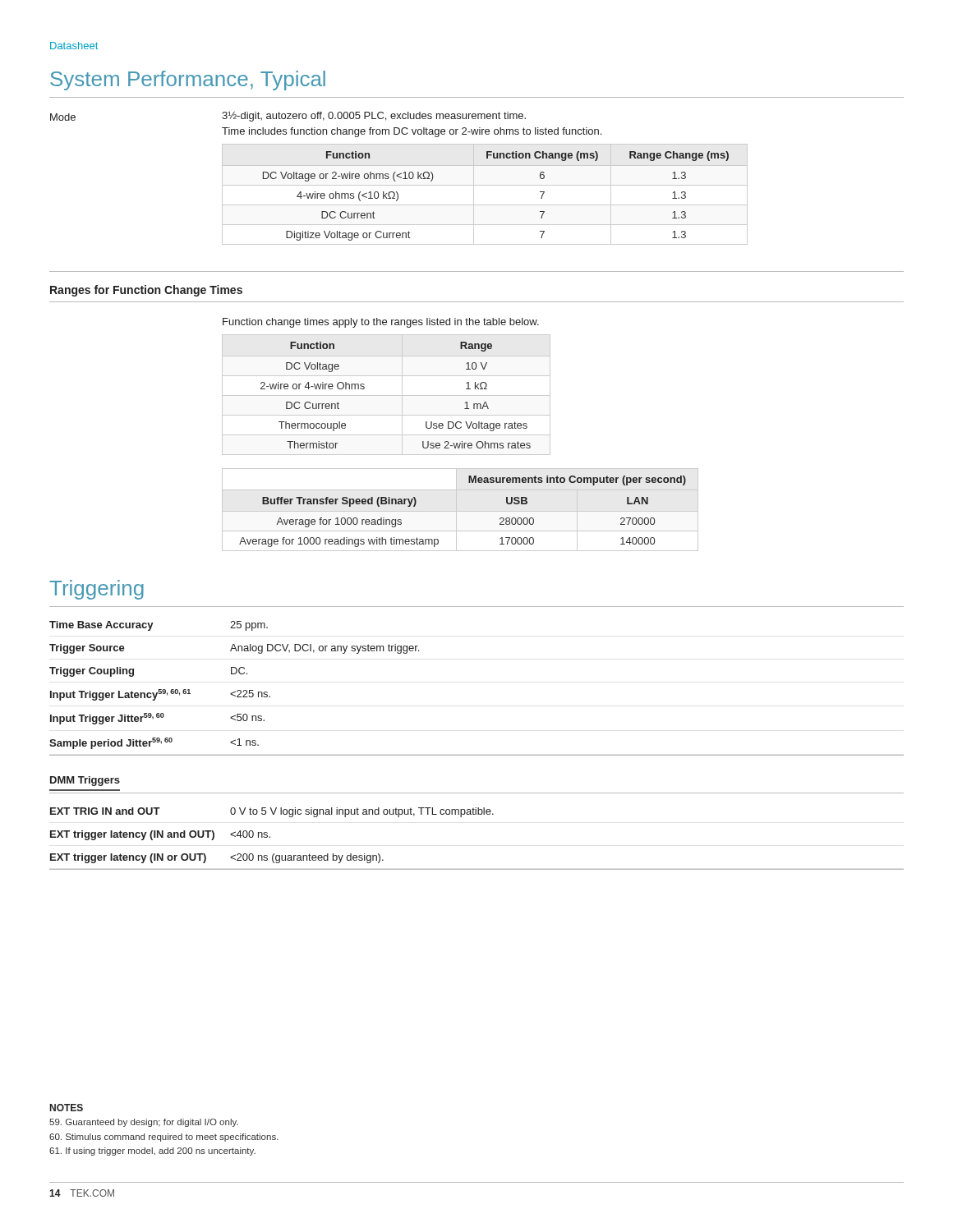The width and height of the screenshot is (953, 1232).
Task: Select the element starting "EXT trigger latency (IN or"
Action: [x=476, y=857]
